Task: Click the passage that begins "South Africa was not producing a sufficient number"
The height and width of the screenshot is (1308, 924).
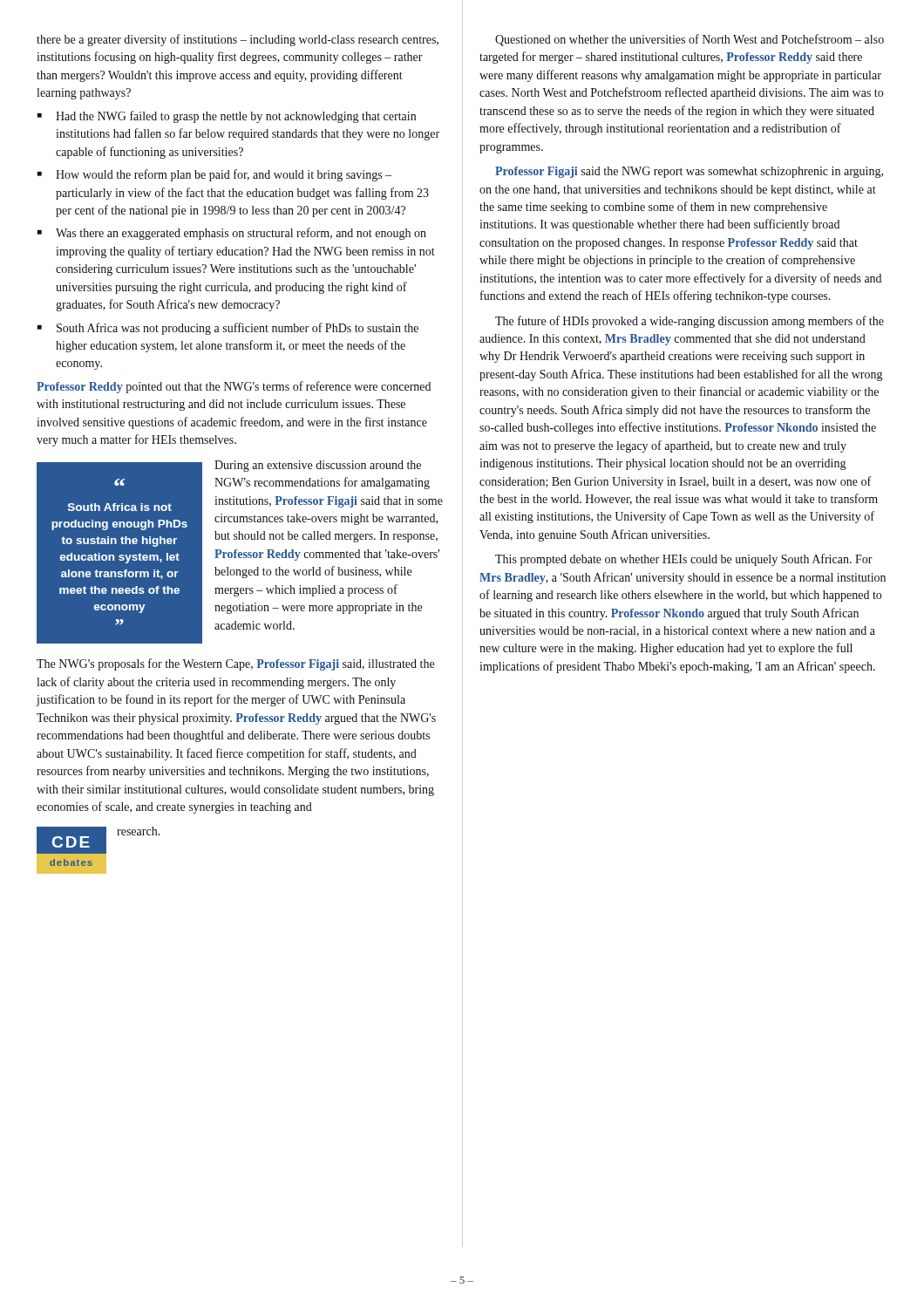Action: pos(237,346)
